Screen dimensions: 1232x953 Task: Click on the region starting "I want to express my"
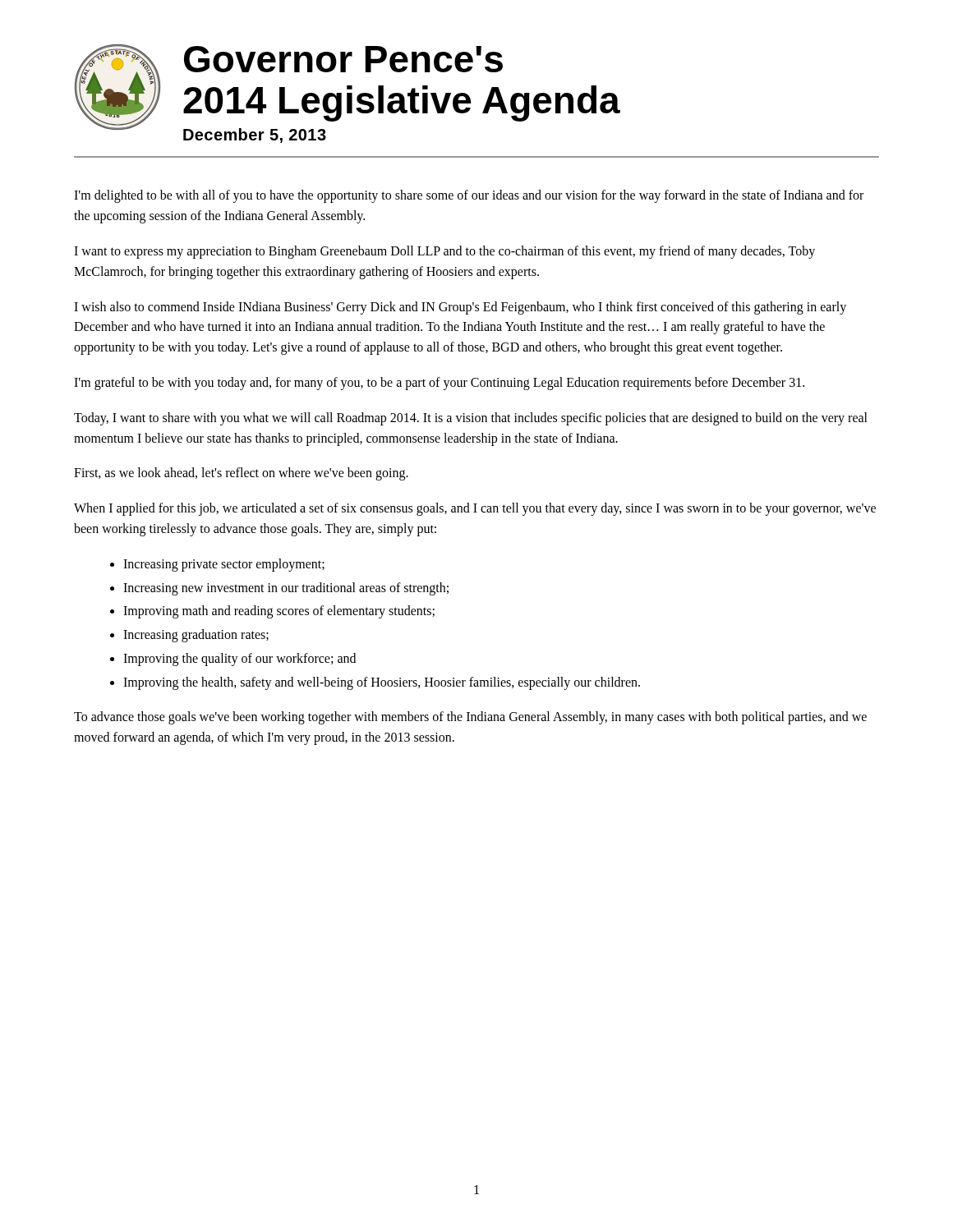(445, 261)
